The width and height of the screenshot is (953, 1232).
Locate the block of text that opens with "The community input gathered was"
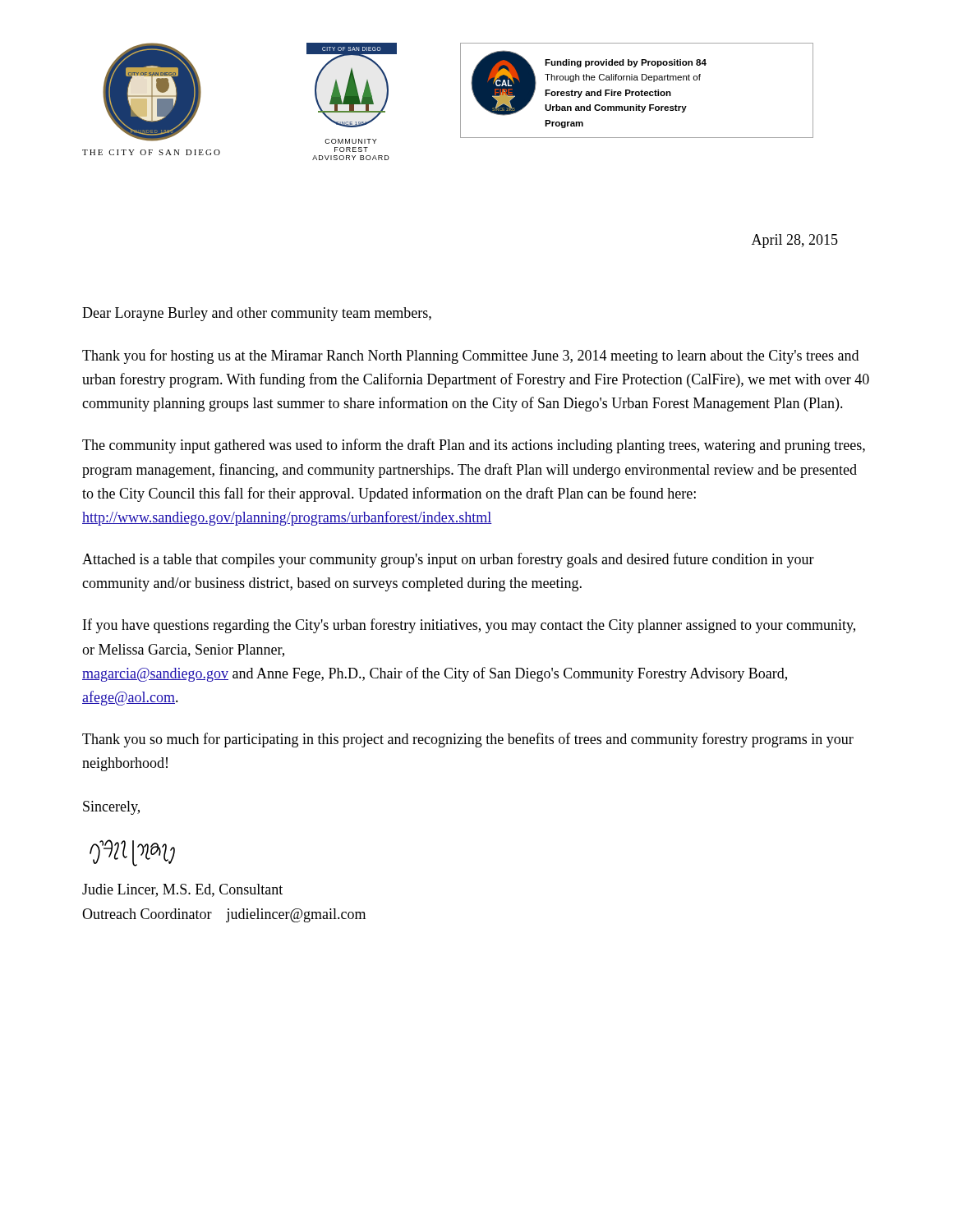coord(474,481)
